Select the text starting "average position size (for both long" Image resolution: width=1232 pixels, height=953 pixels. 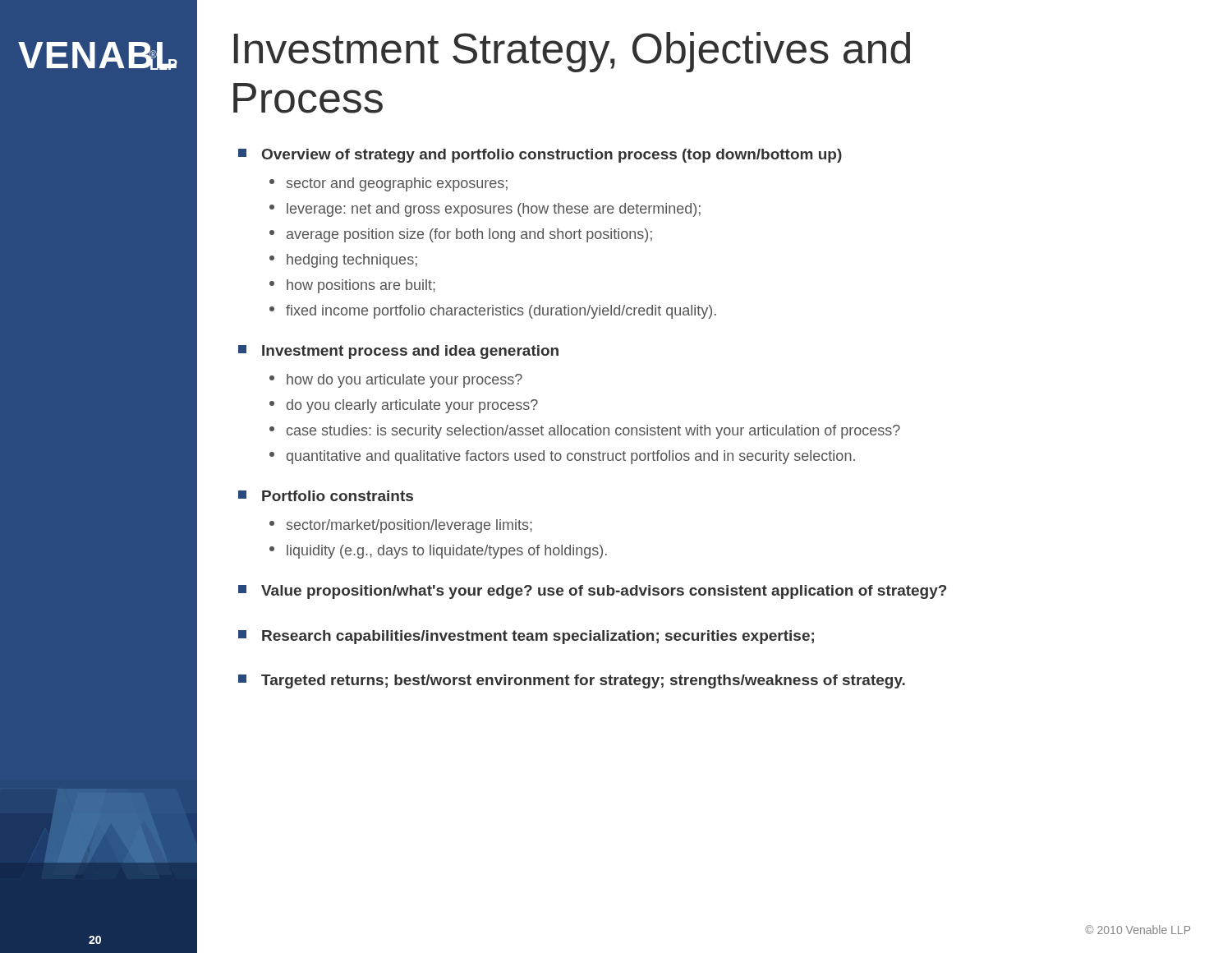click(x=461, y=234)
